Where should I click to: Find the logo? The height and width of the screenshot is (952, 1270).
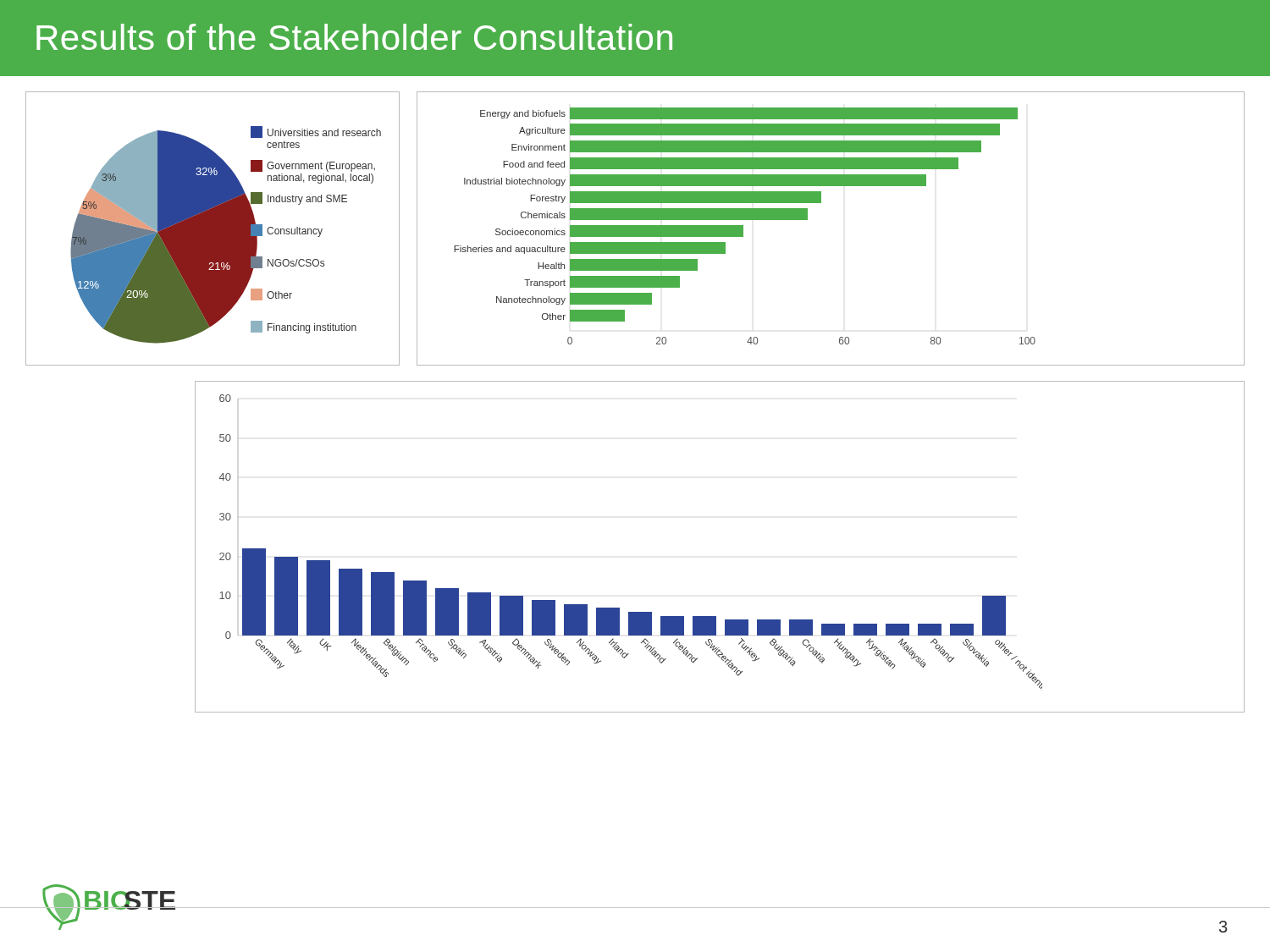point(104,901)
